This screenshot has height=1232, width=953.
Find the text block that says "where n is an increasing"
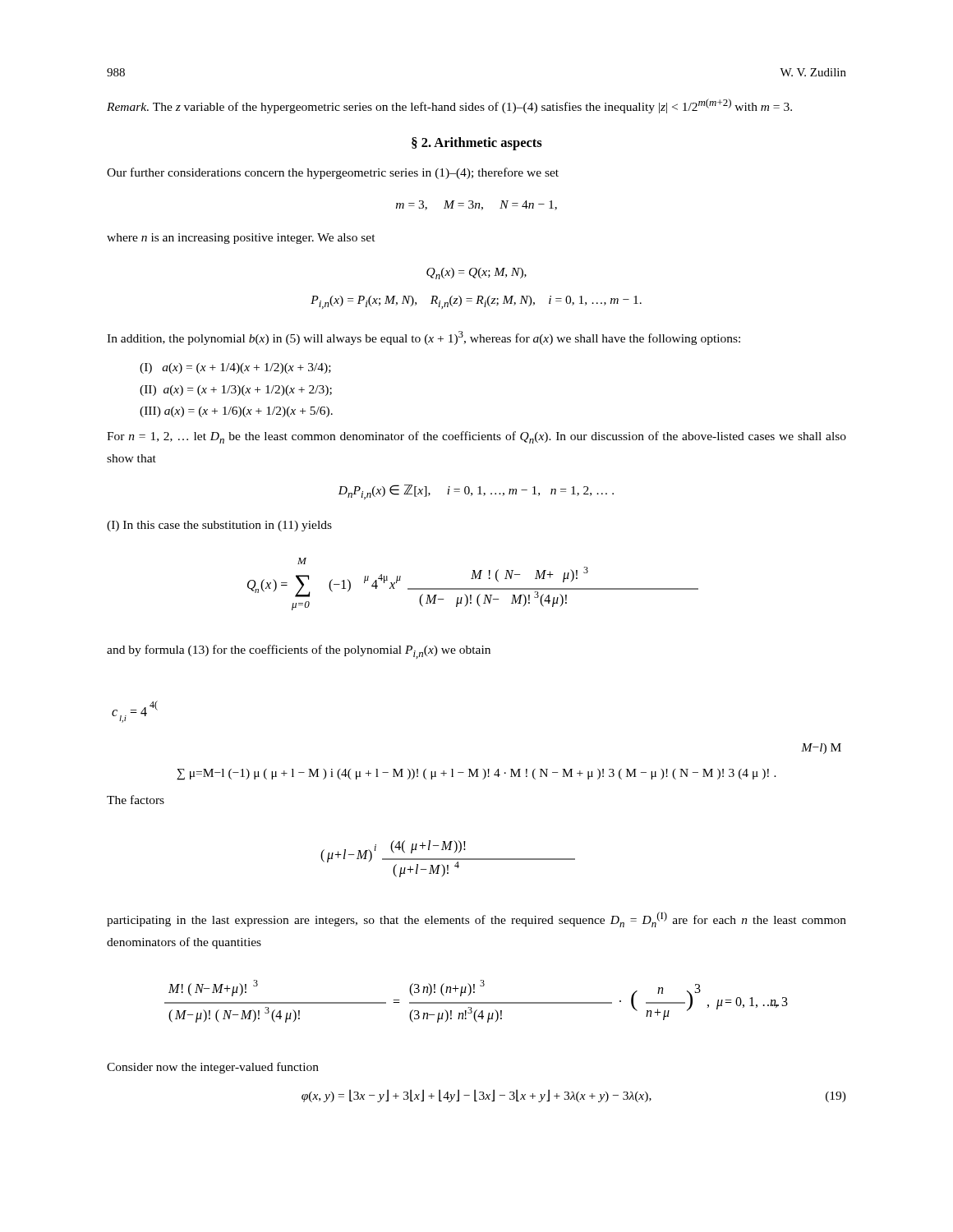(x=241, y=237)
